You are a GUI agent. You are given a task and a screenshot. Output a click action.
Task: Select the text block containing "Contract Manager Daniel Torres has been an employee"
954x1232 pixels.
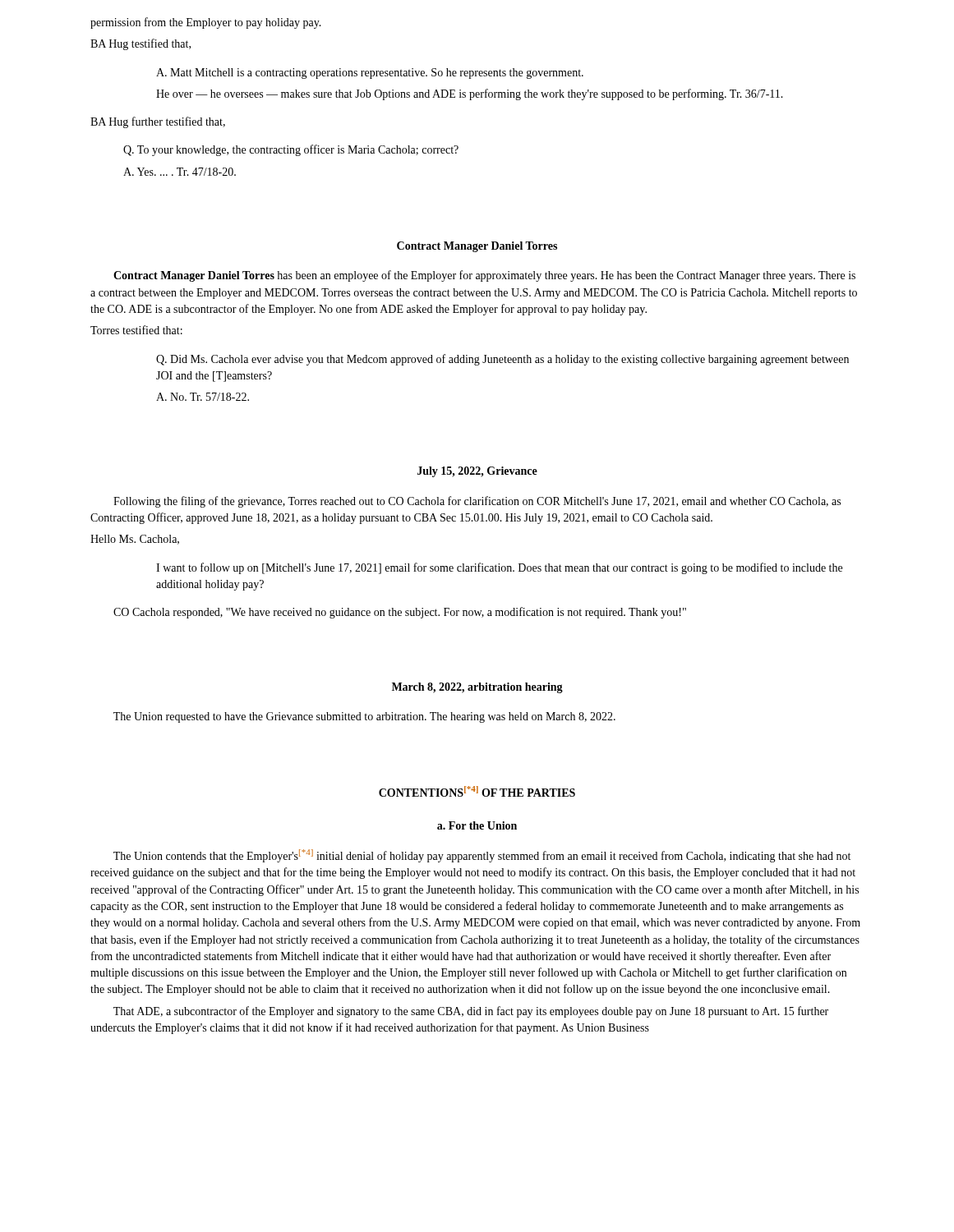tap(474, 293)
